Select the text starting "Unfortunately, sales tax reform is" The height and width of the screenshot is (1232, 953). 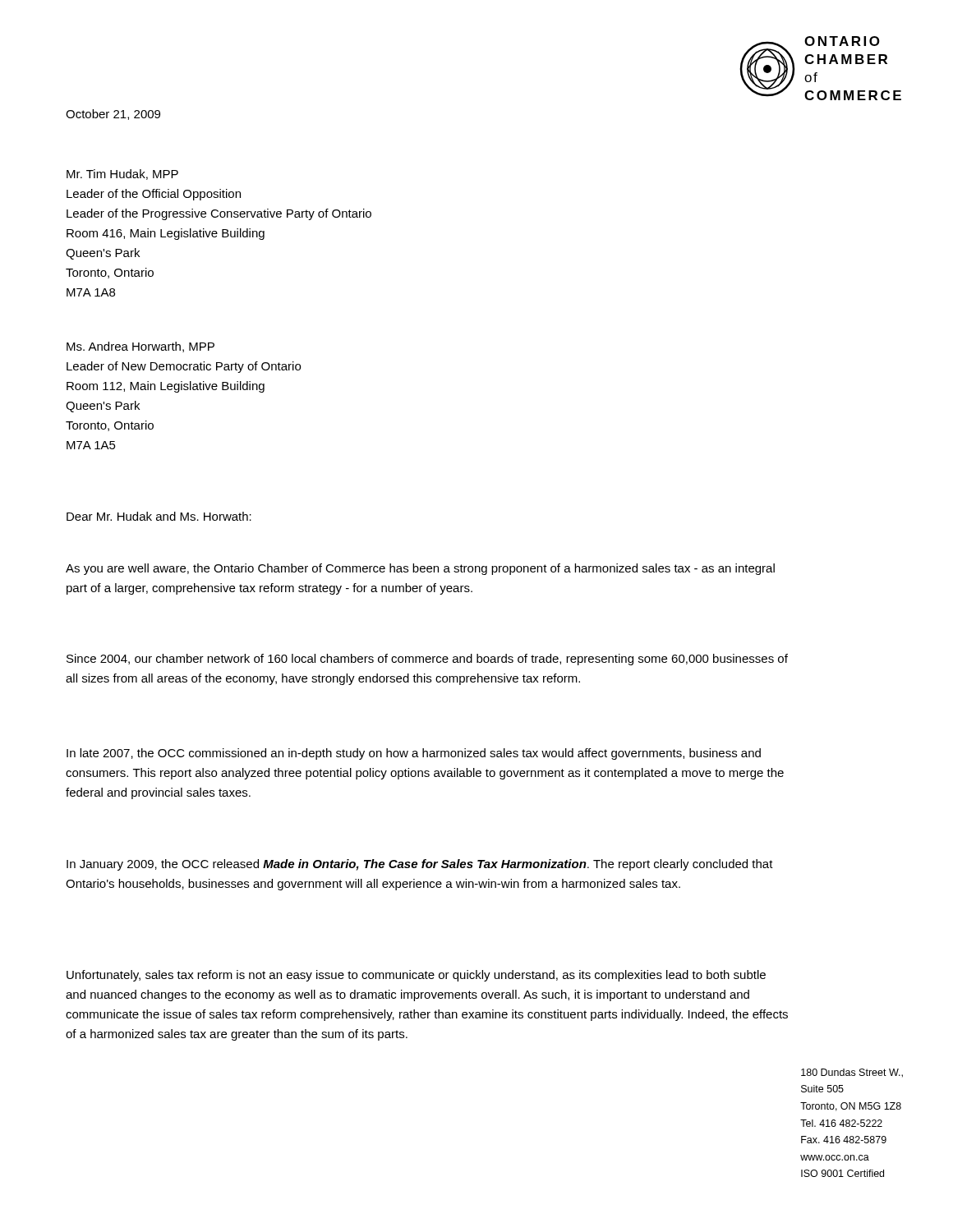pyautogui.click(x=427, y=1004)
